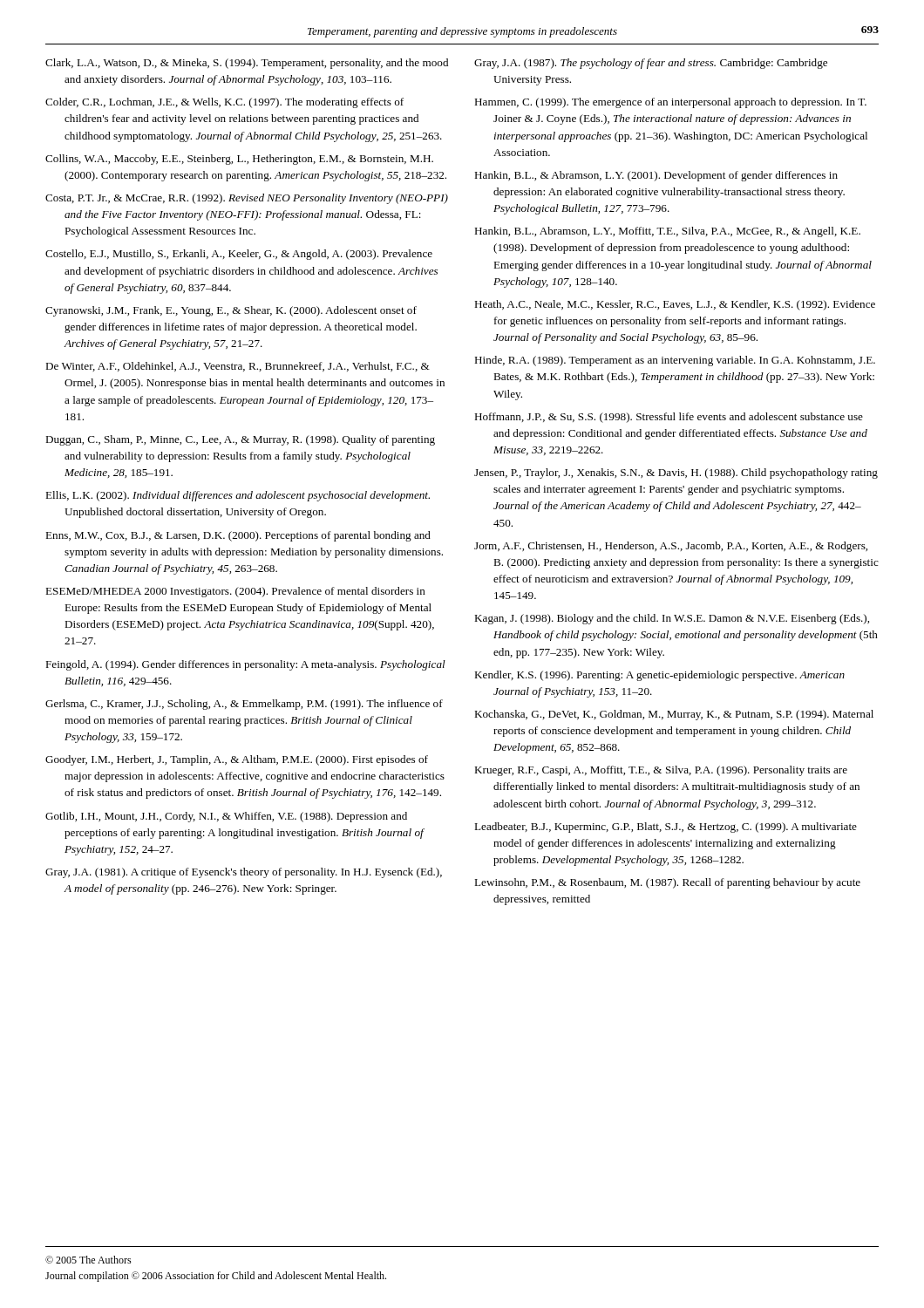Click on the block starting "Goodyer, I.M., Herbert, J., Tamplin,"
The height and width of the screenshot is (1308, 924).
[245, 776]
